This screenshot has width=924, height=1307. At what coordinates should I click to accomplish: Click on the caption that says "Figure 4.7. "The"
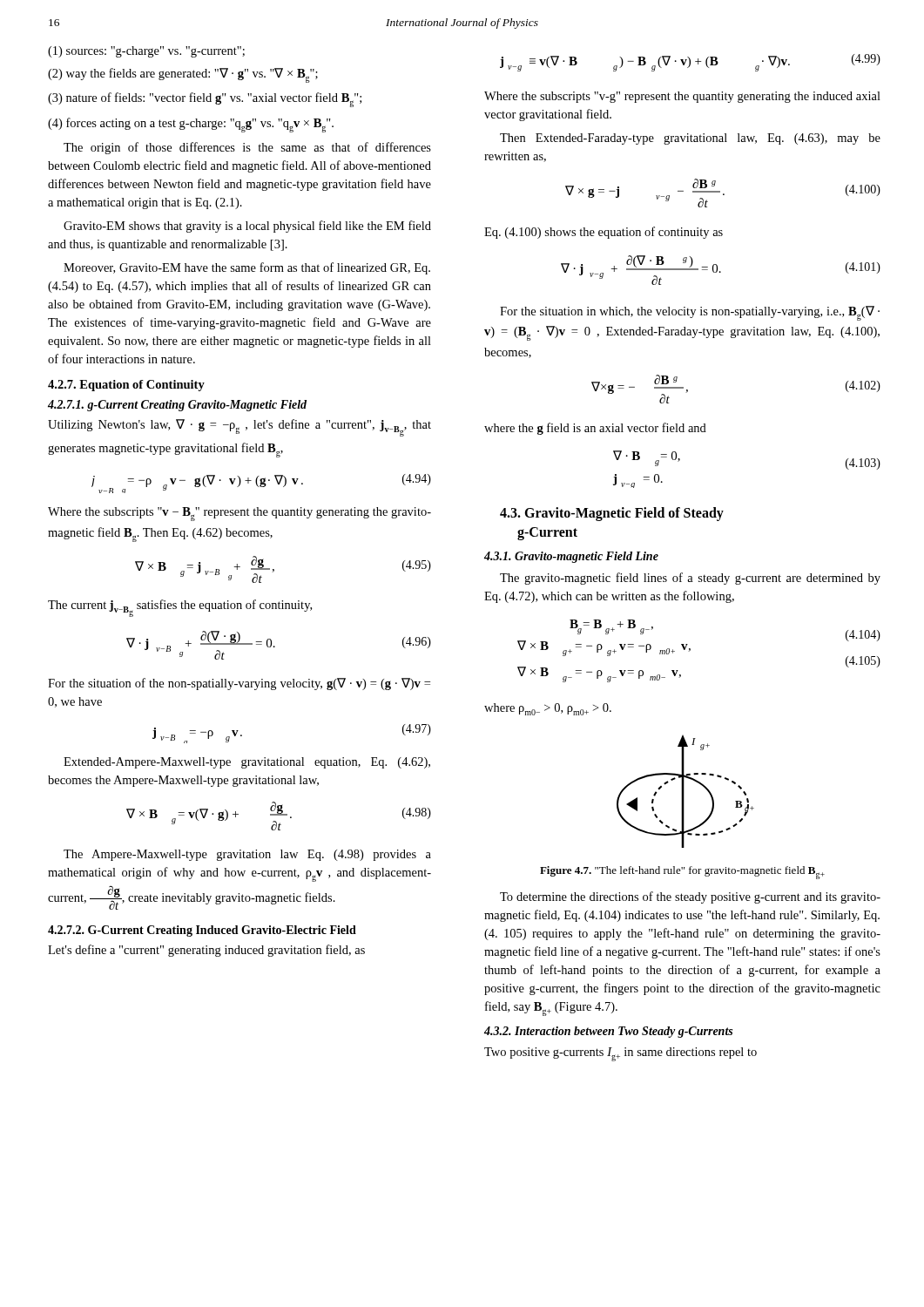(x=682, y=871)
